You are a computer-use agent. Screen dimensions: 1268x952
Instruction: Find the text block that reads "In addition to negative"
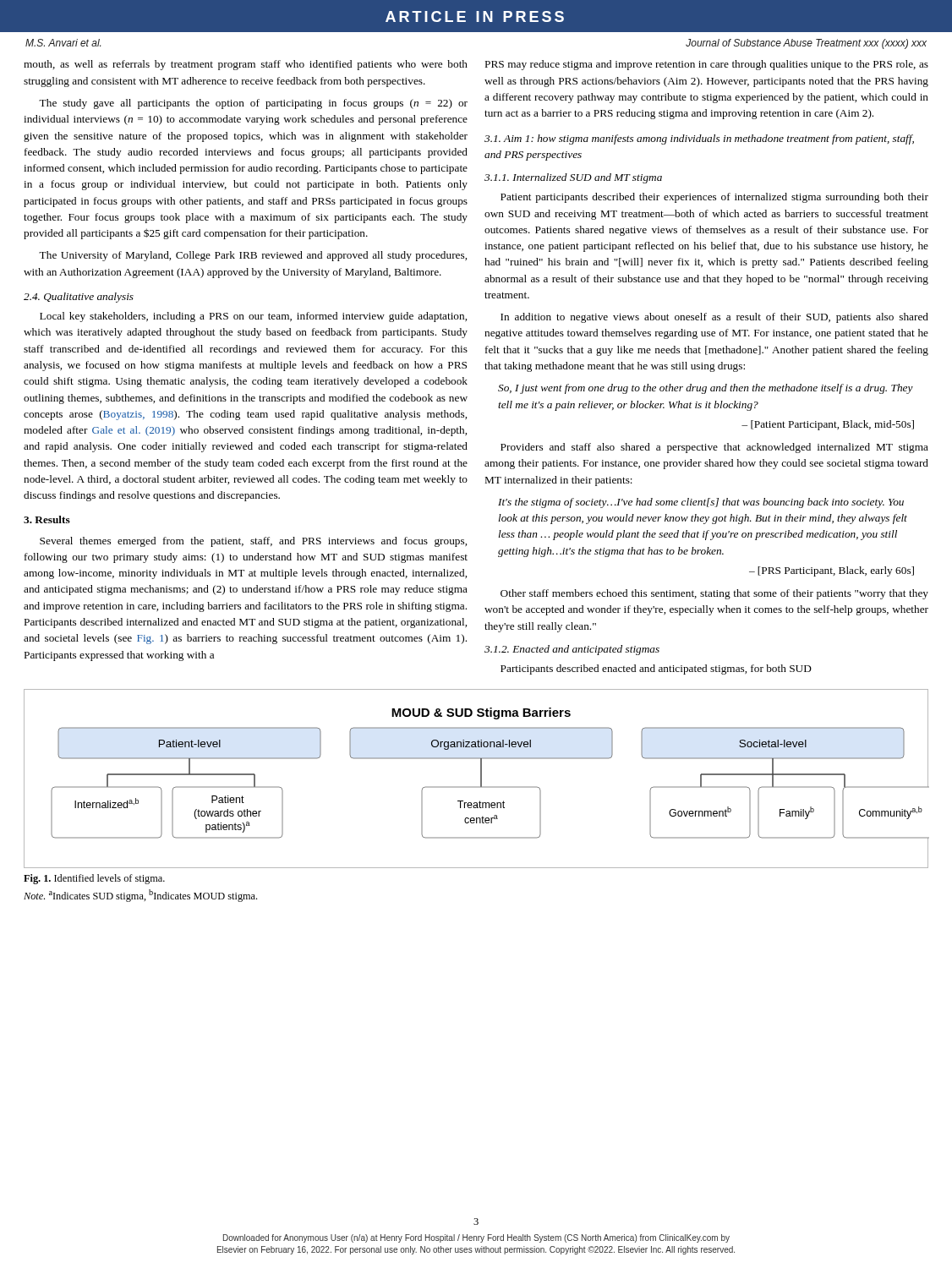706,341
